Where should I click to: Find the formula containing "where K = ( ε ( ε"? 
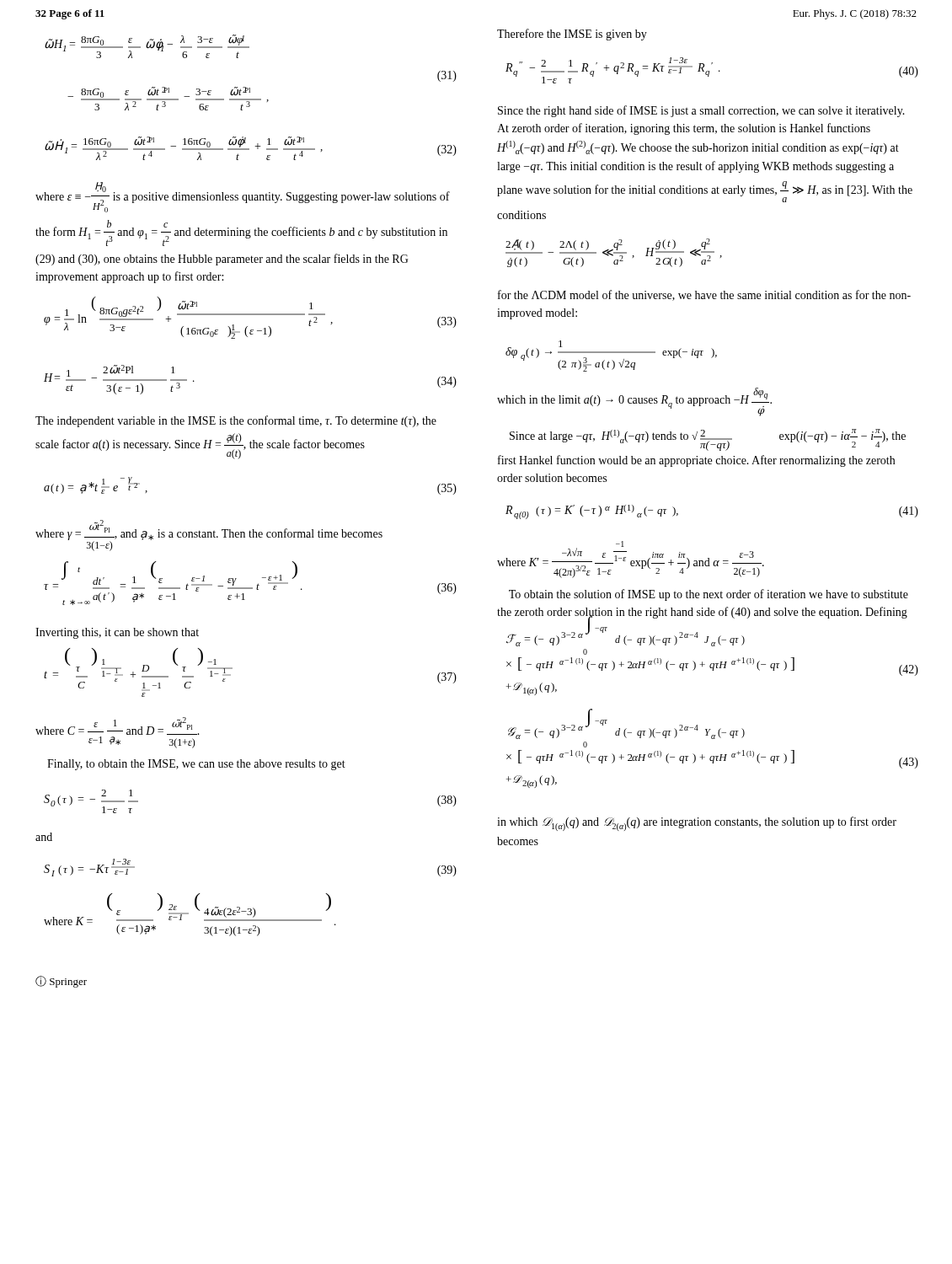(246, 925)
